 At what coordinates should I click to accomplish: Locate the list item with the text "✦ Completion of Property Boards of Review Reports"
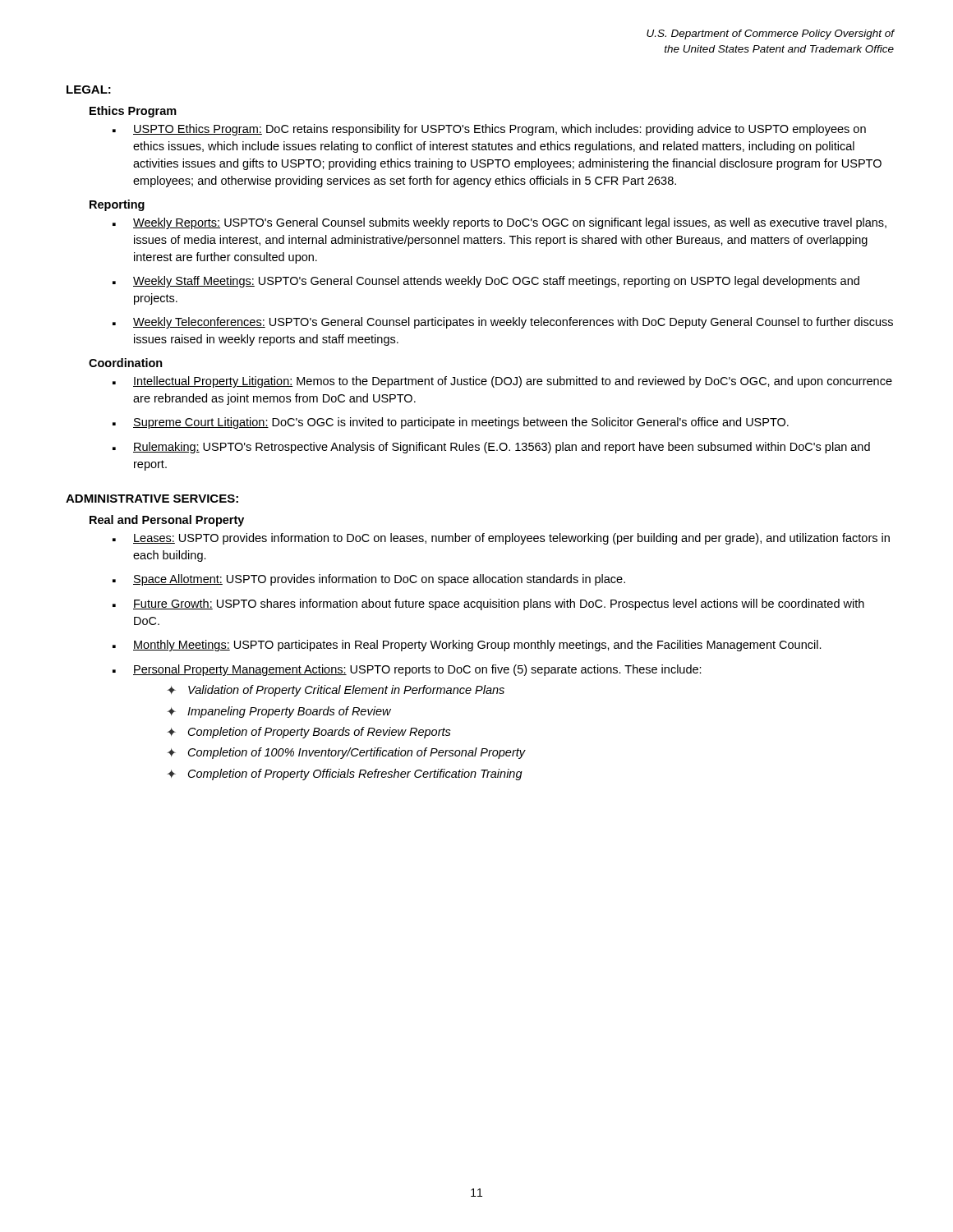coord(309,733)
